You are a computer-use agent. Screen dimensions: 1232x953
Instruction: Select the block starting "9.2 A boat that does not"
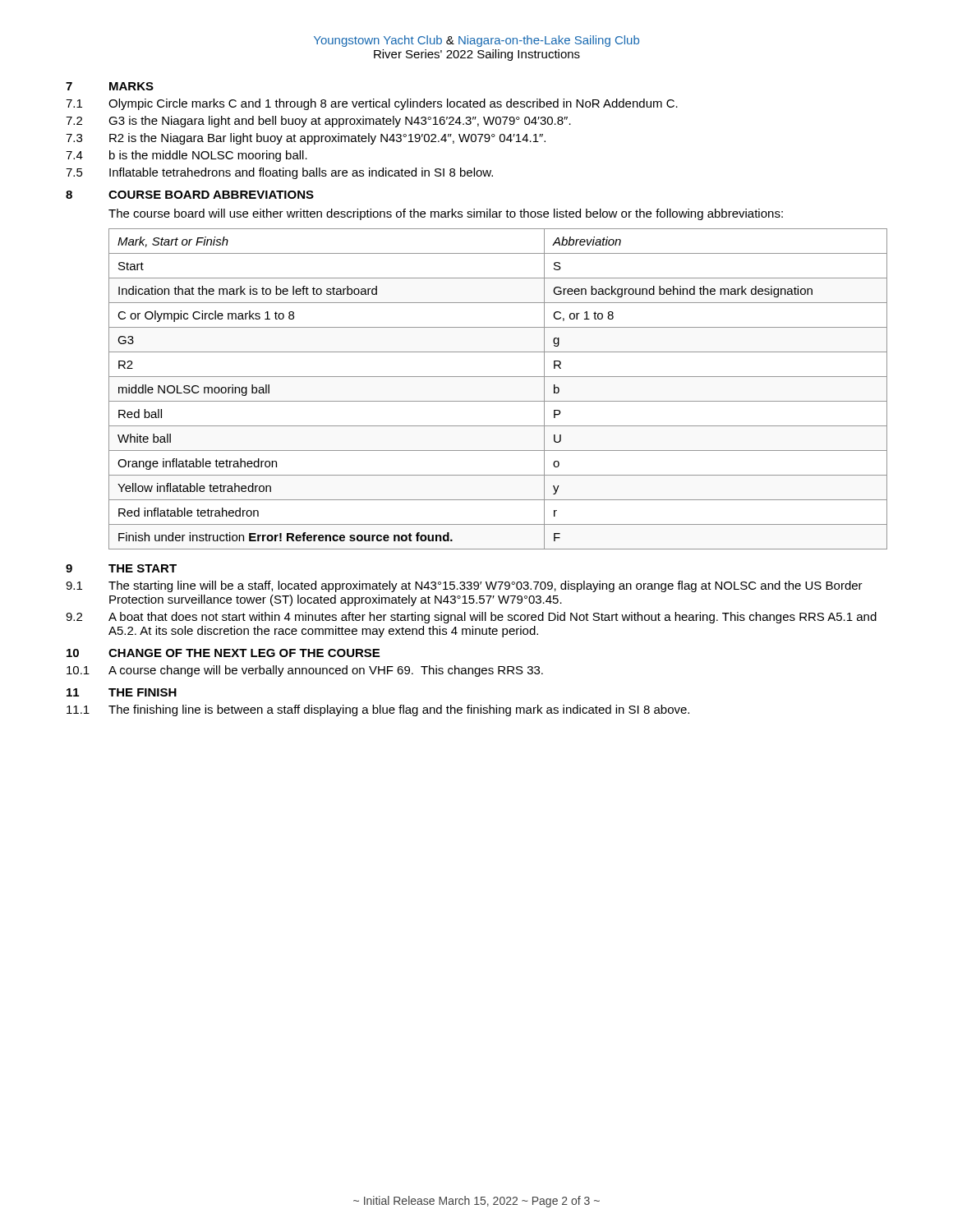pos(476,623)
